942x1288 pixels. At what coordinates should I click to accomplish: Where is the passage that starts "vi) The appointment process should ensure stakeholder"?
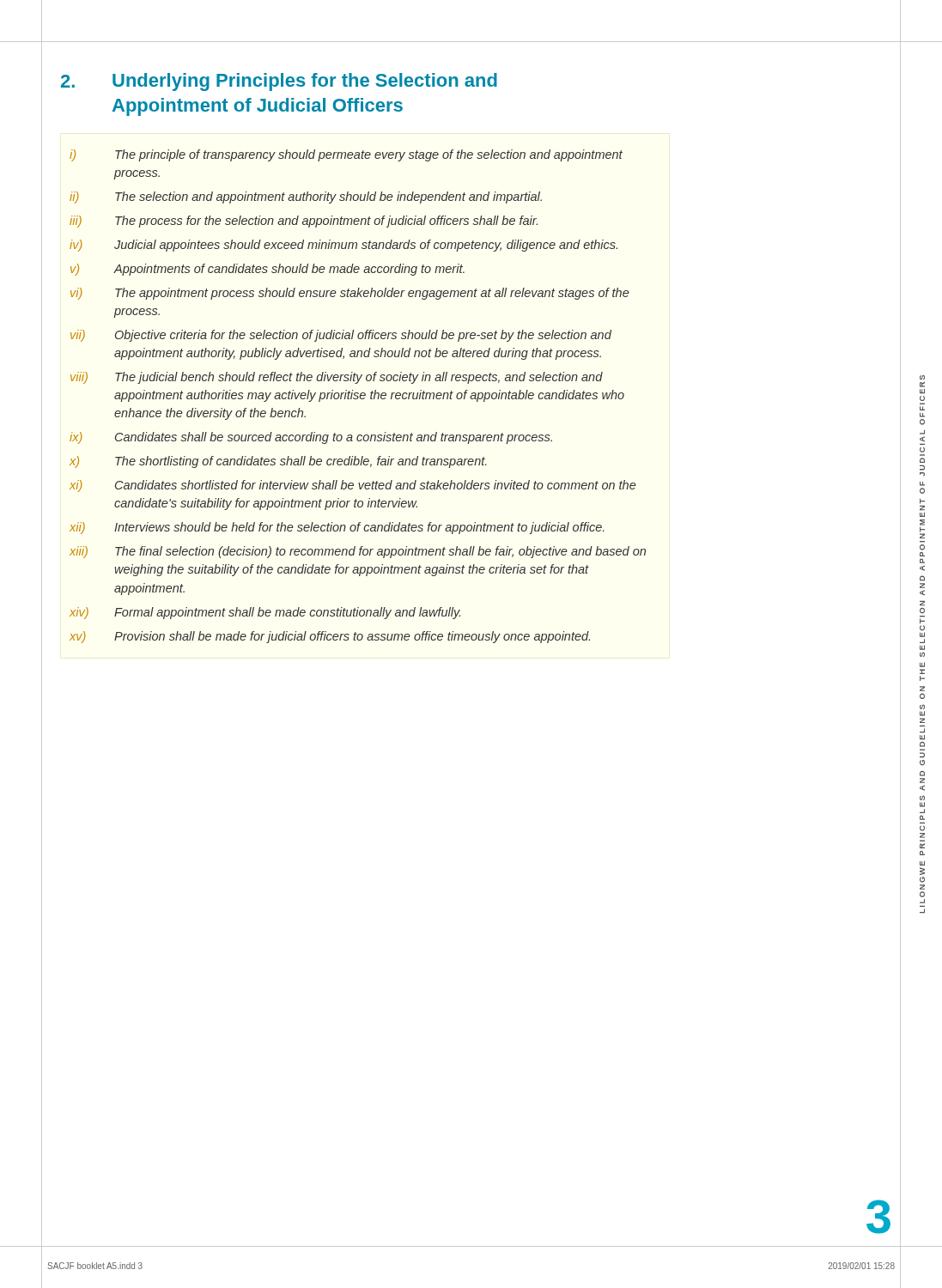(361, 303)
